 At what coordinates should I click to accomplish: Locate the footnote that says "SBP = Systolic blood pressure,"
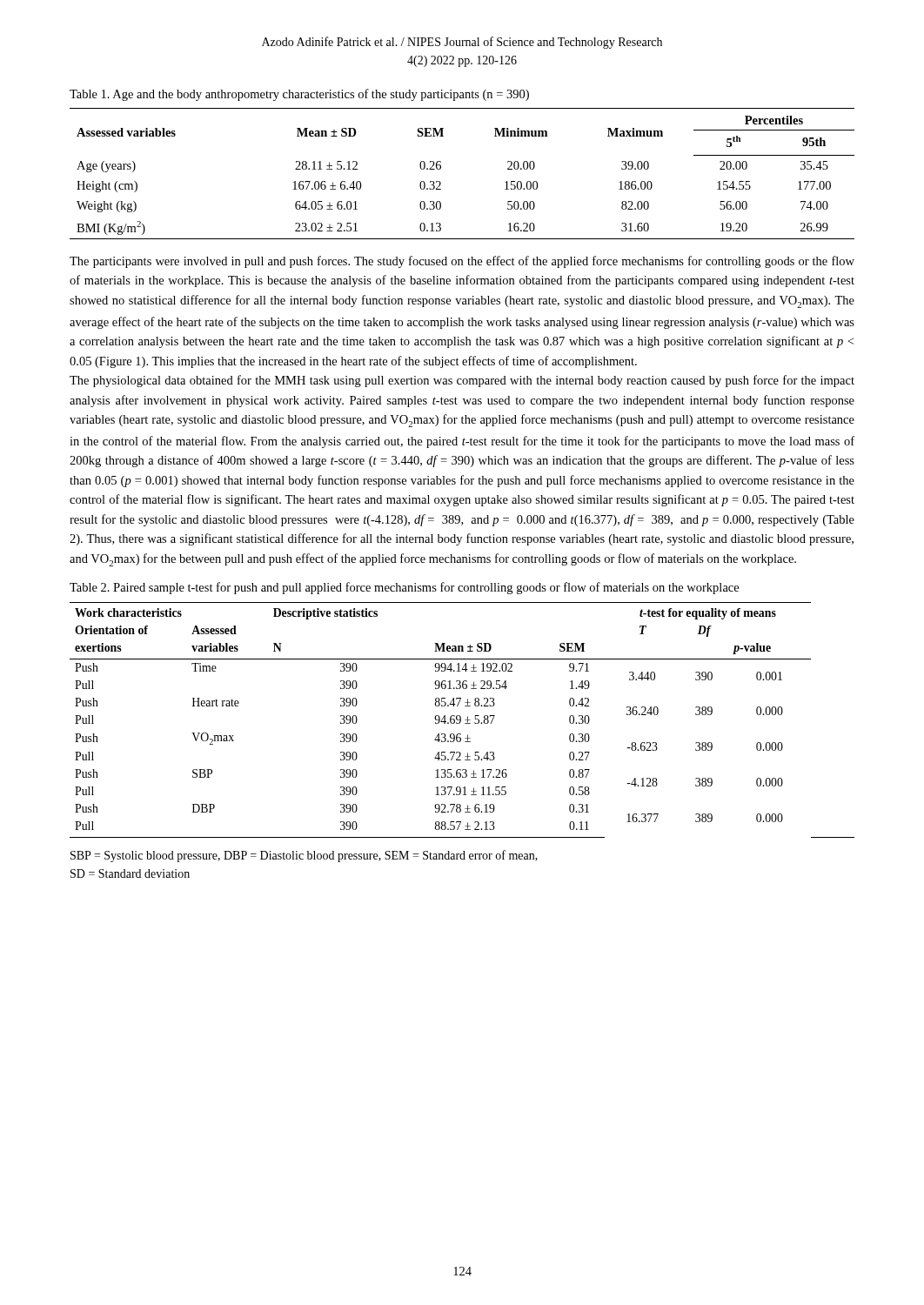click(304, 865)
